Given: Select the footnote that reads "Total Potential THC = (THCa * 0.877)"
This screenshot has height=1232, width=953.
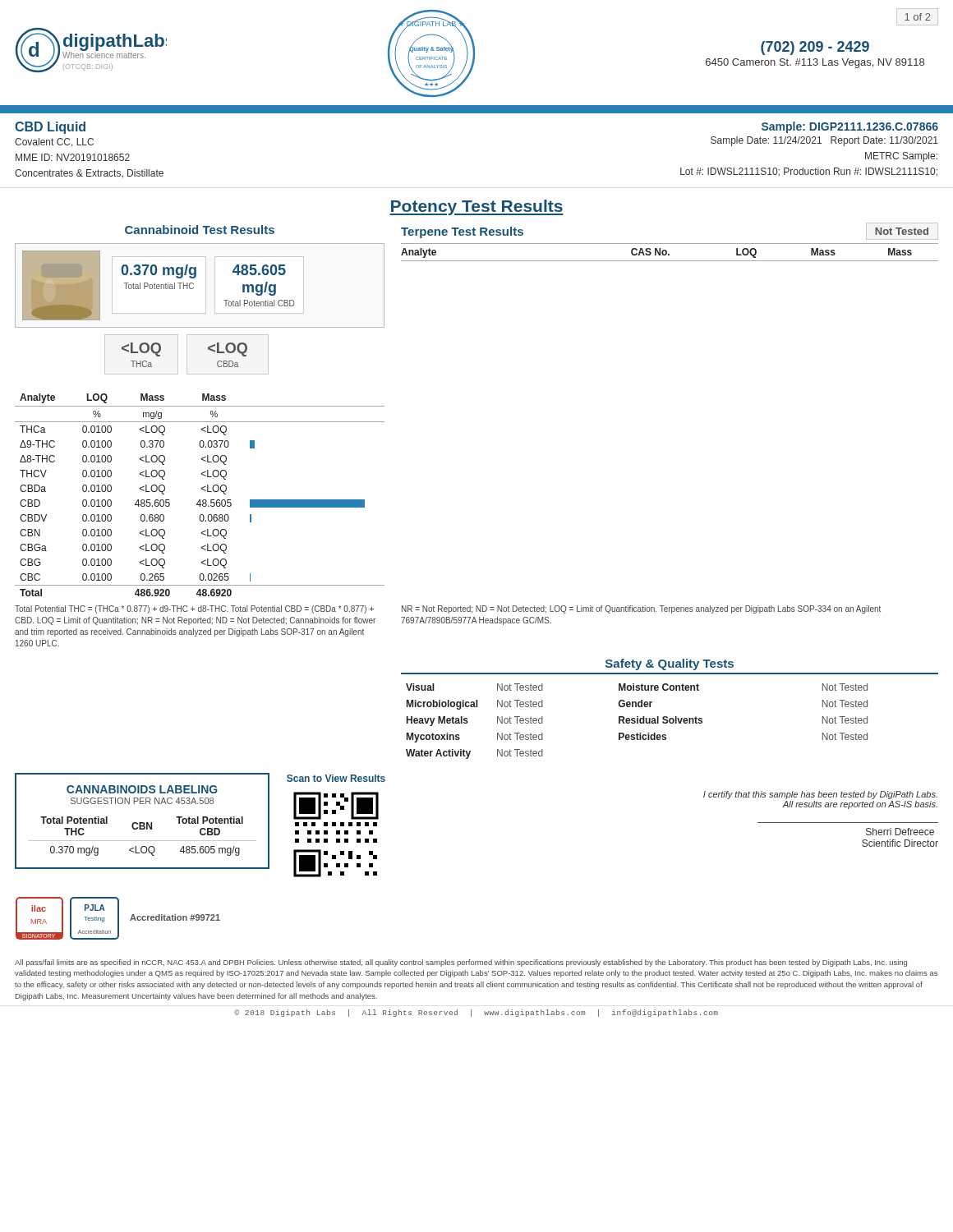Looking at the screenshot, I should click(x=195, y=626).
